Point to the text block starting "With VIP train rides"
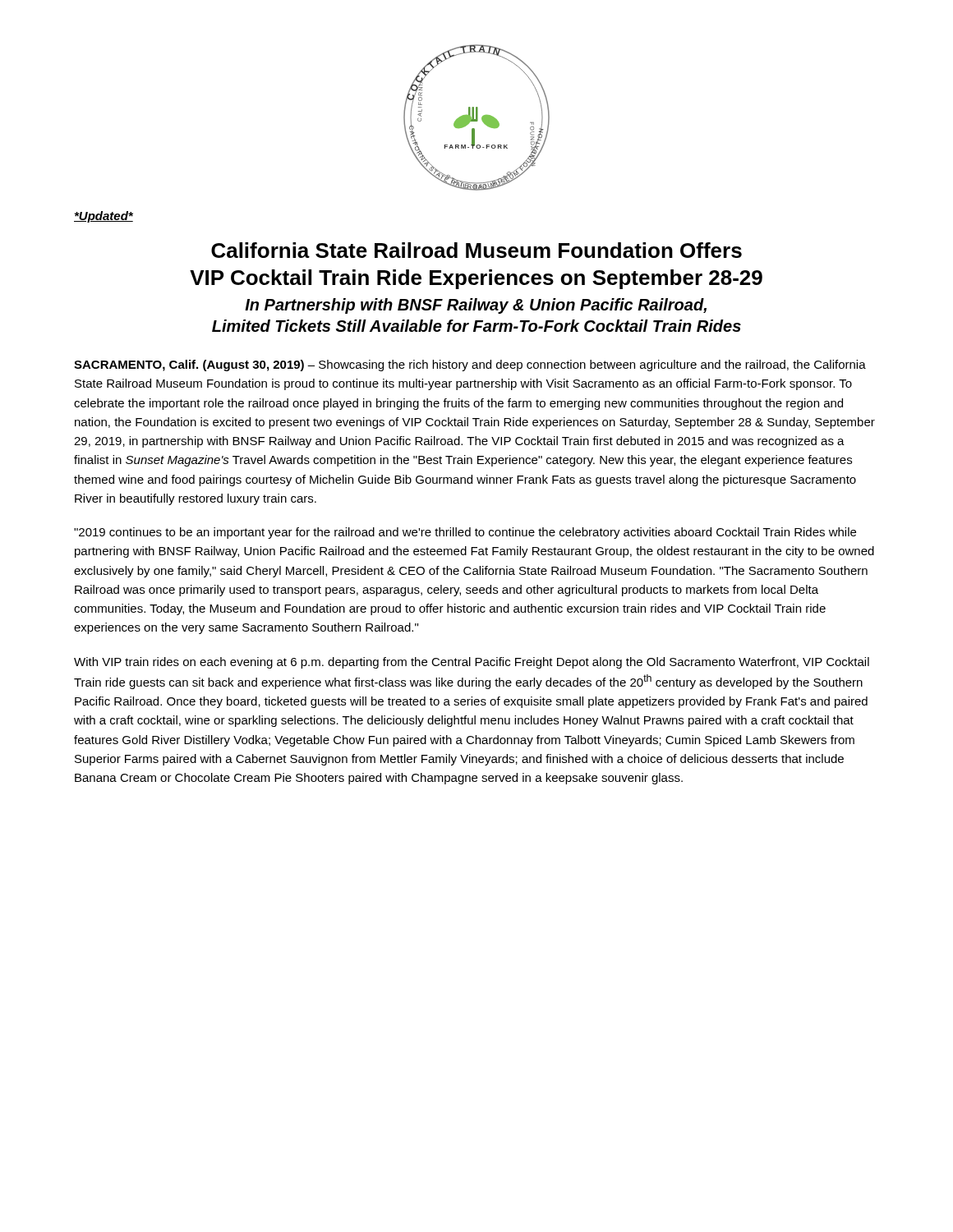Screen dimensions: 1232x953 click(x=472, y=719)
